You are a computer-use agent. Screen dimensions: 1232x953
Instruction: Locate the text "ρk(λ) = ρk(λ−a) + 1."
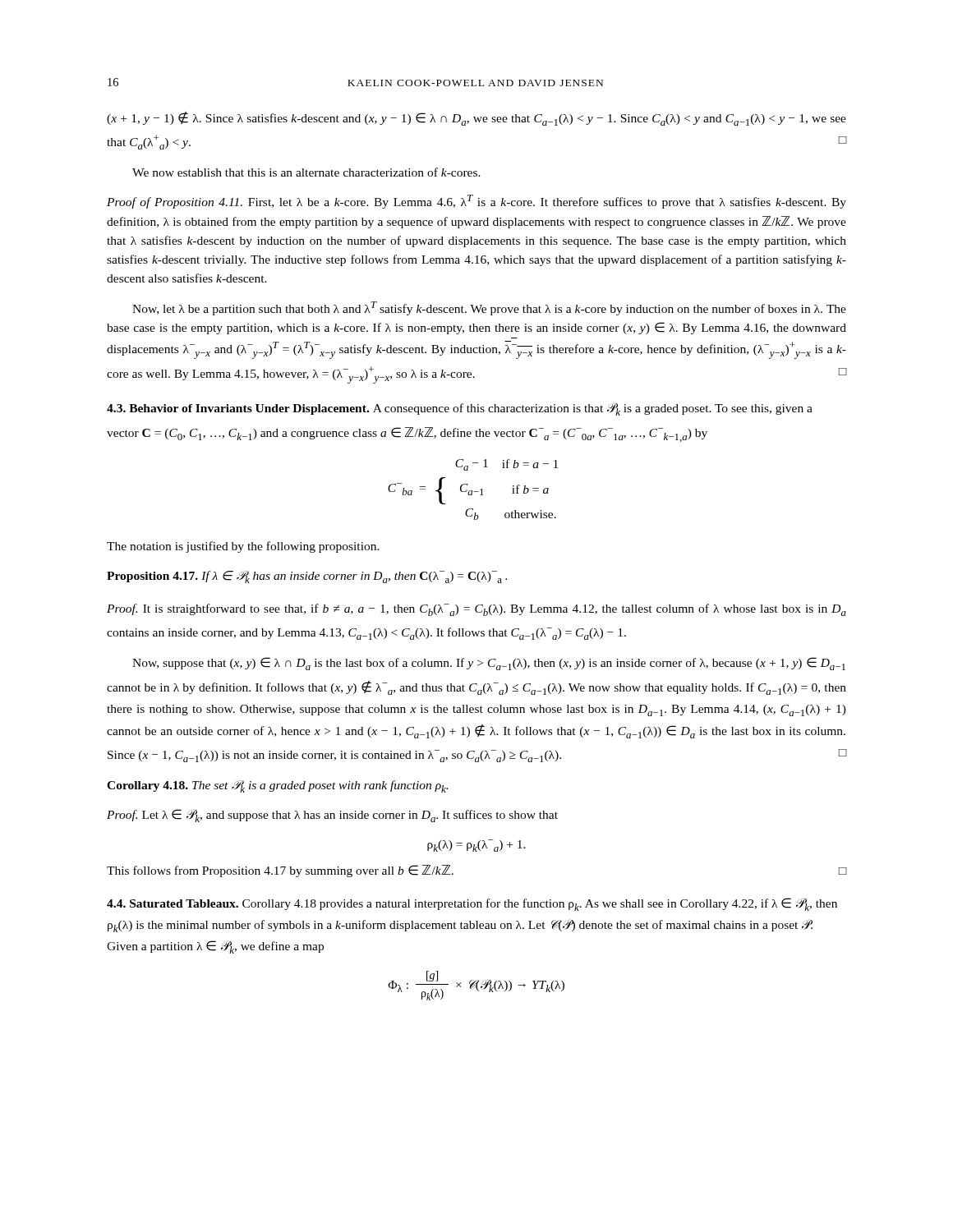coord(476,844)
